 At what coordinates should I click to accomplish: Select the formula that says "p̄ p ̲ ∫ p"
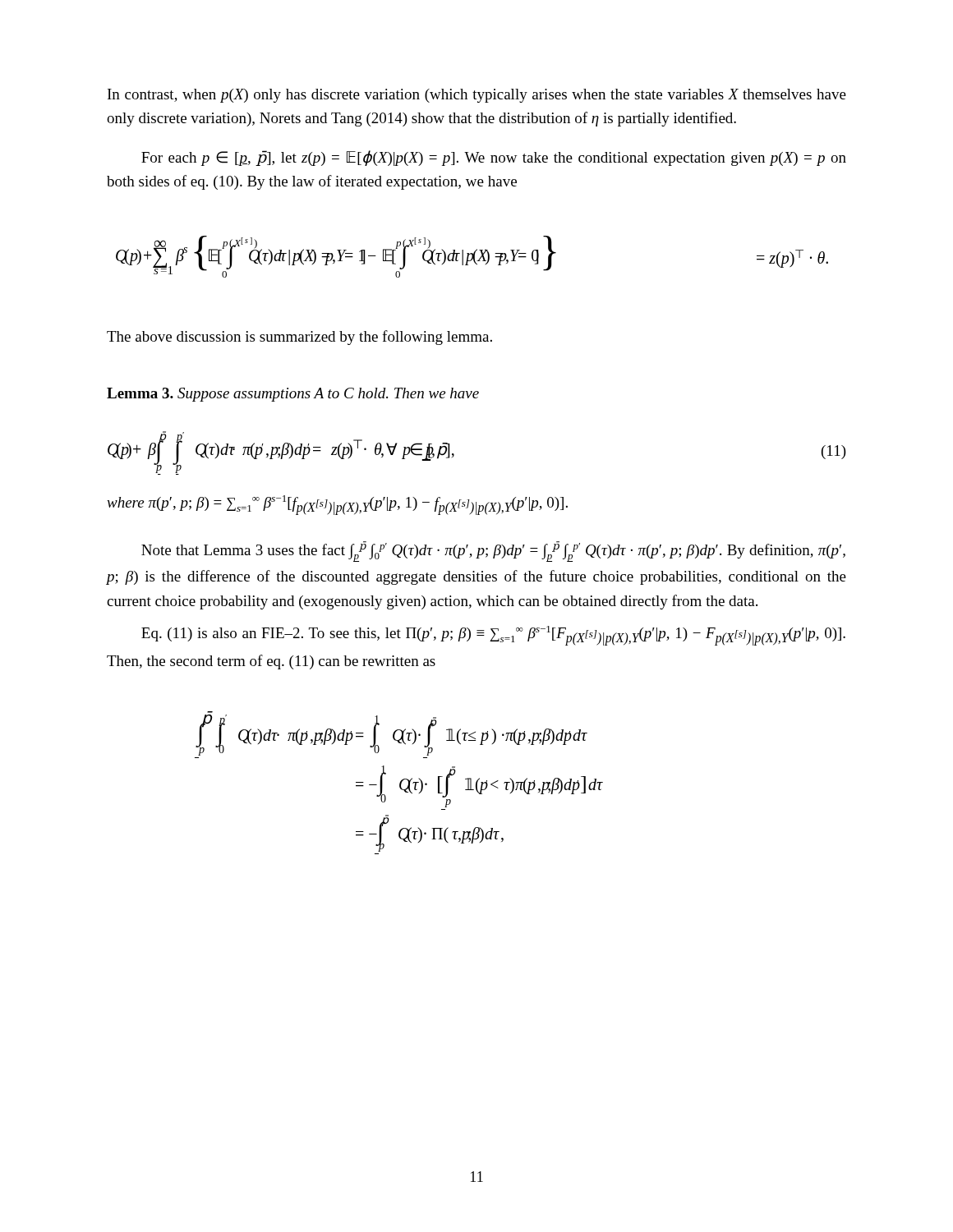point(476,768)
